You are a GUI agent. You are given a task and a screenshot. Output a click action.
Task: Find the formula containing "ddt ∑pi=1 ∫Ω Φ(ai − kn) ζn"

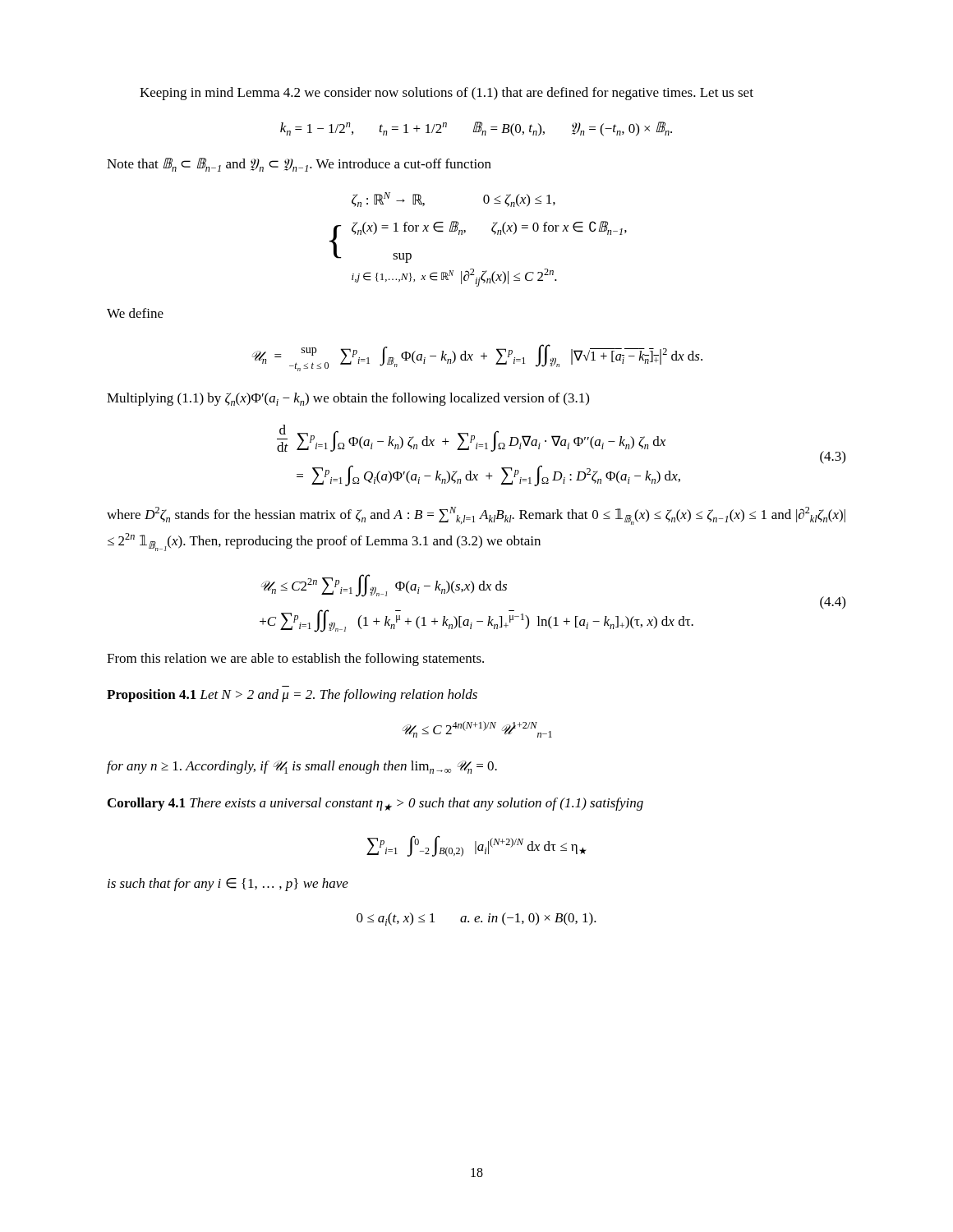pyautogui.click(x=476, y=457)
